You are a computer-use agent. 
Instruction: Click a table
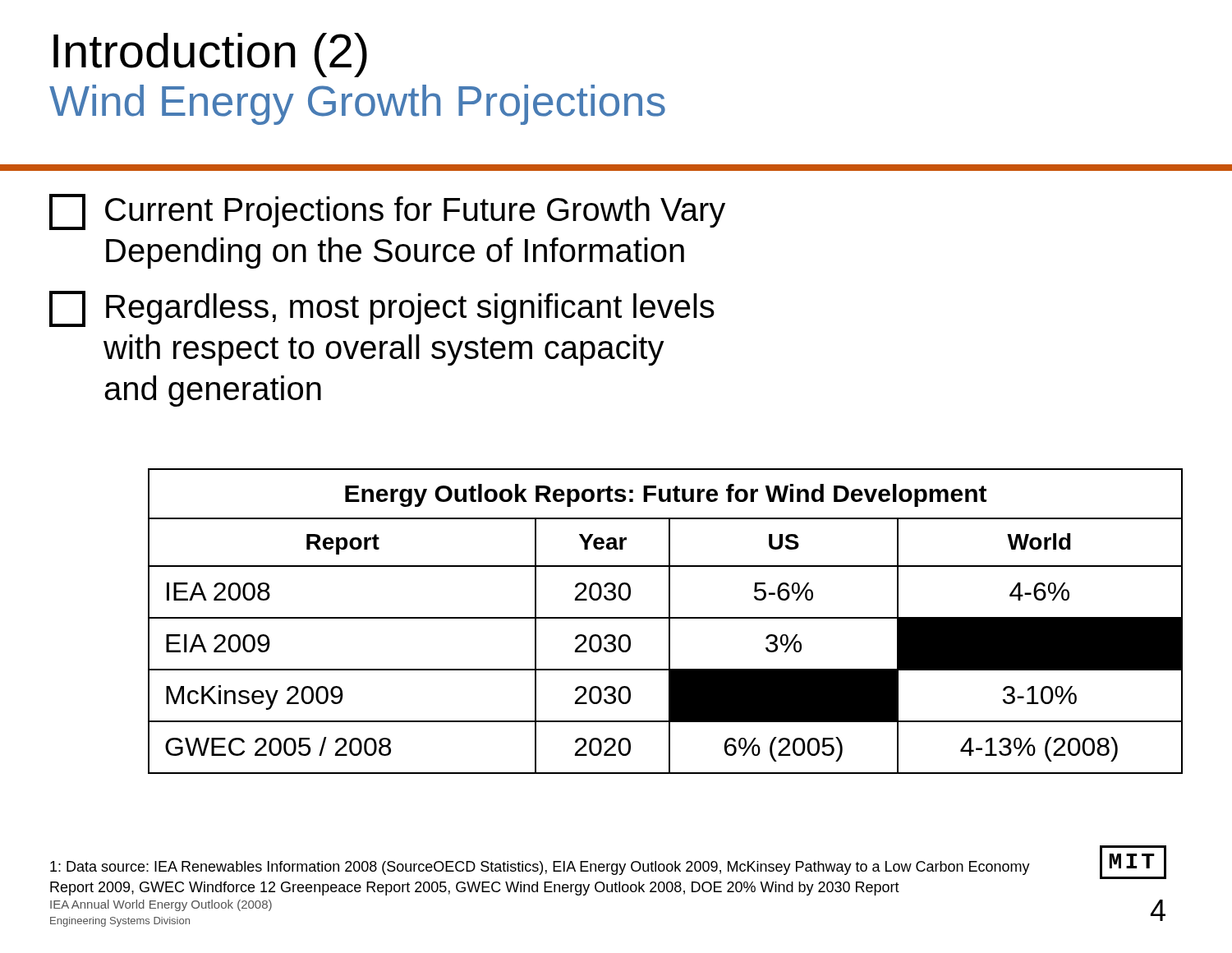(665, 621)
